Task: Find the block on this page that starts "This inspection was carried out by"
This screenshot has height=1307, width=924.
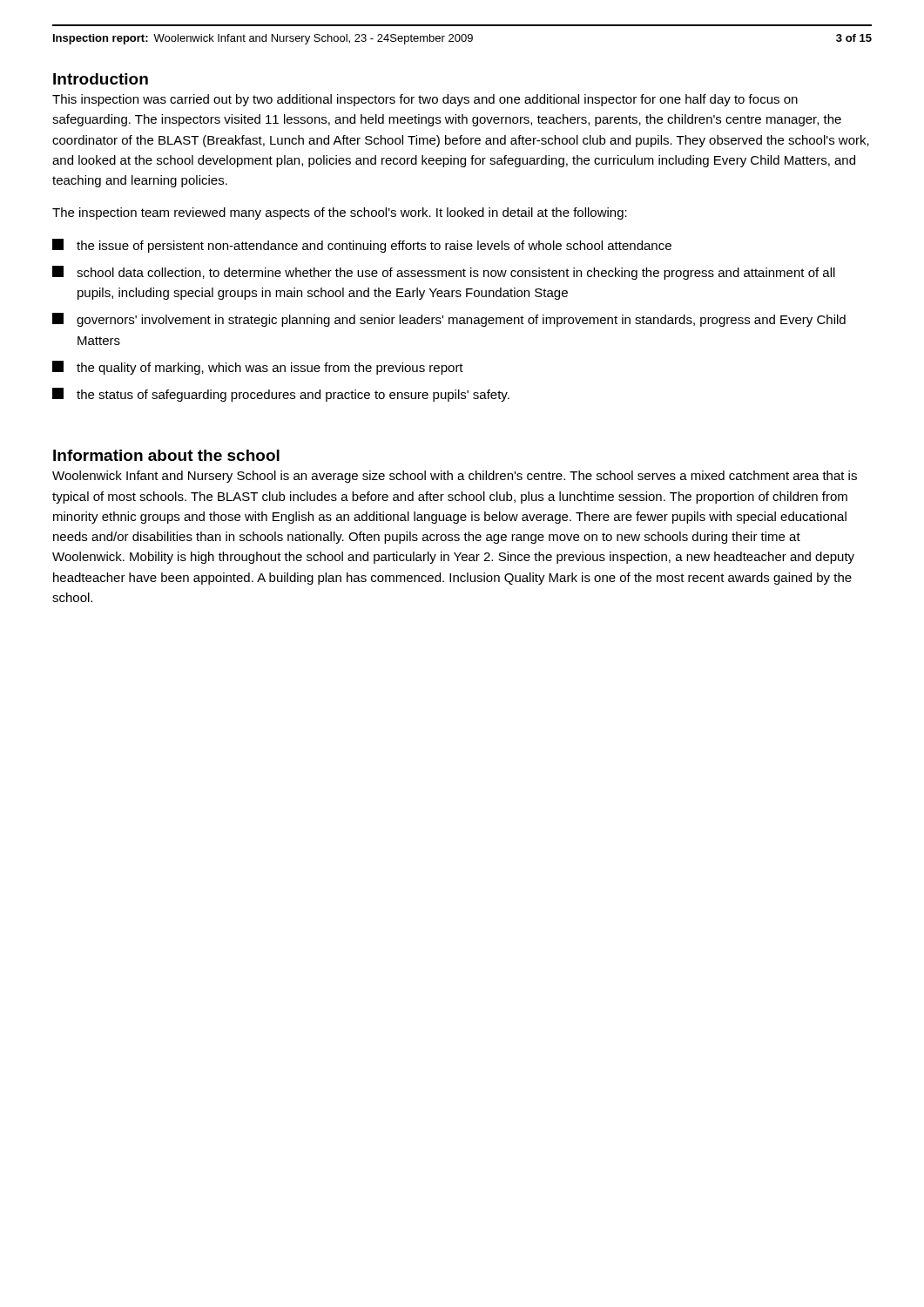Action: 461,139
